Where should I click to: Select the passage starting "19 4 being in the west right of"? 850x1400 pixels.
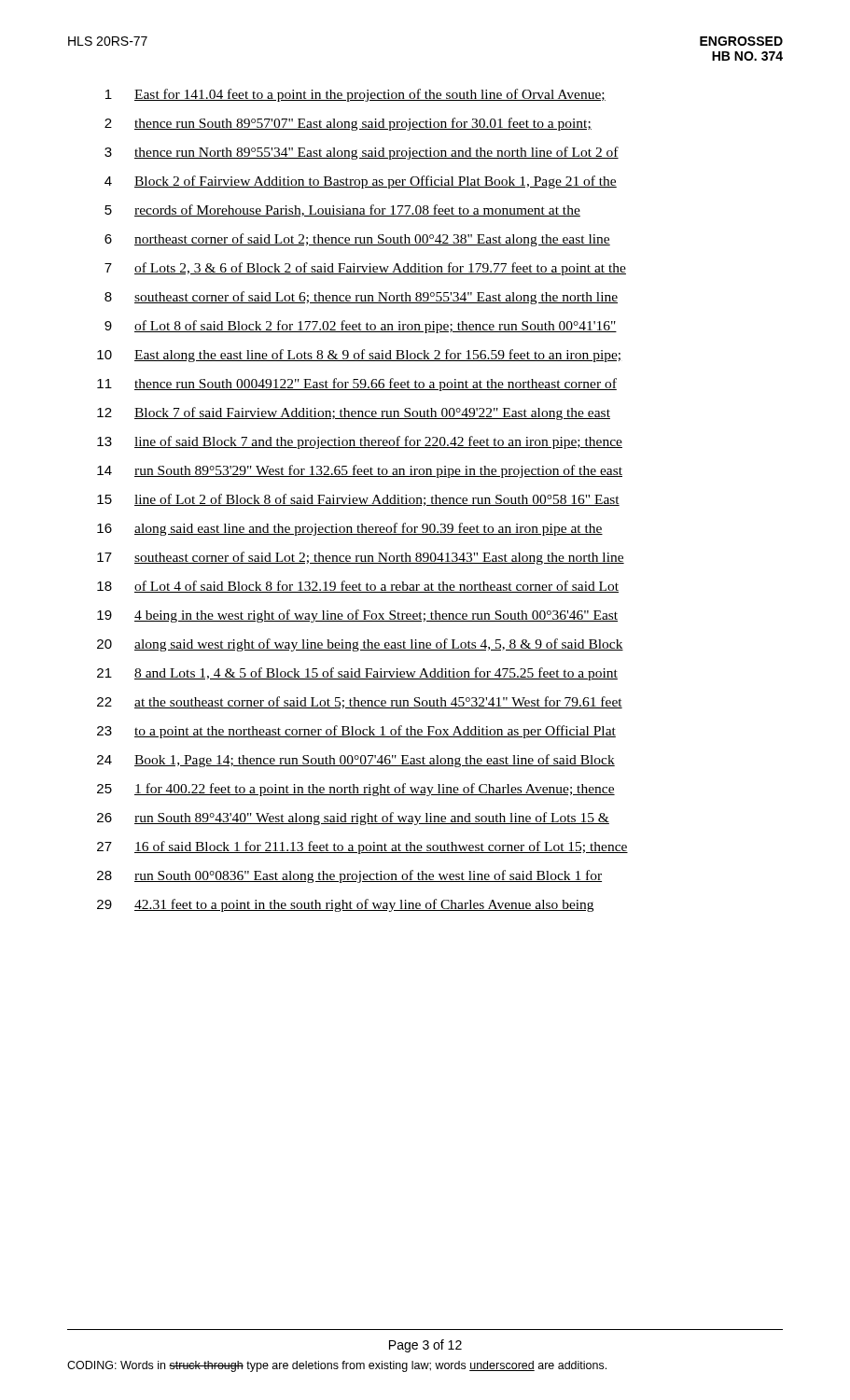pyautogui.click(x=425, y=615)
